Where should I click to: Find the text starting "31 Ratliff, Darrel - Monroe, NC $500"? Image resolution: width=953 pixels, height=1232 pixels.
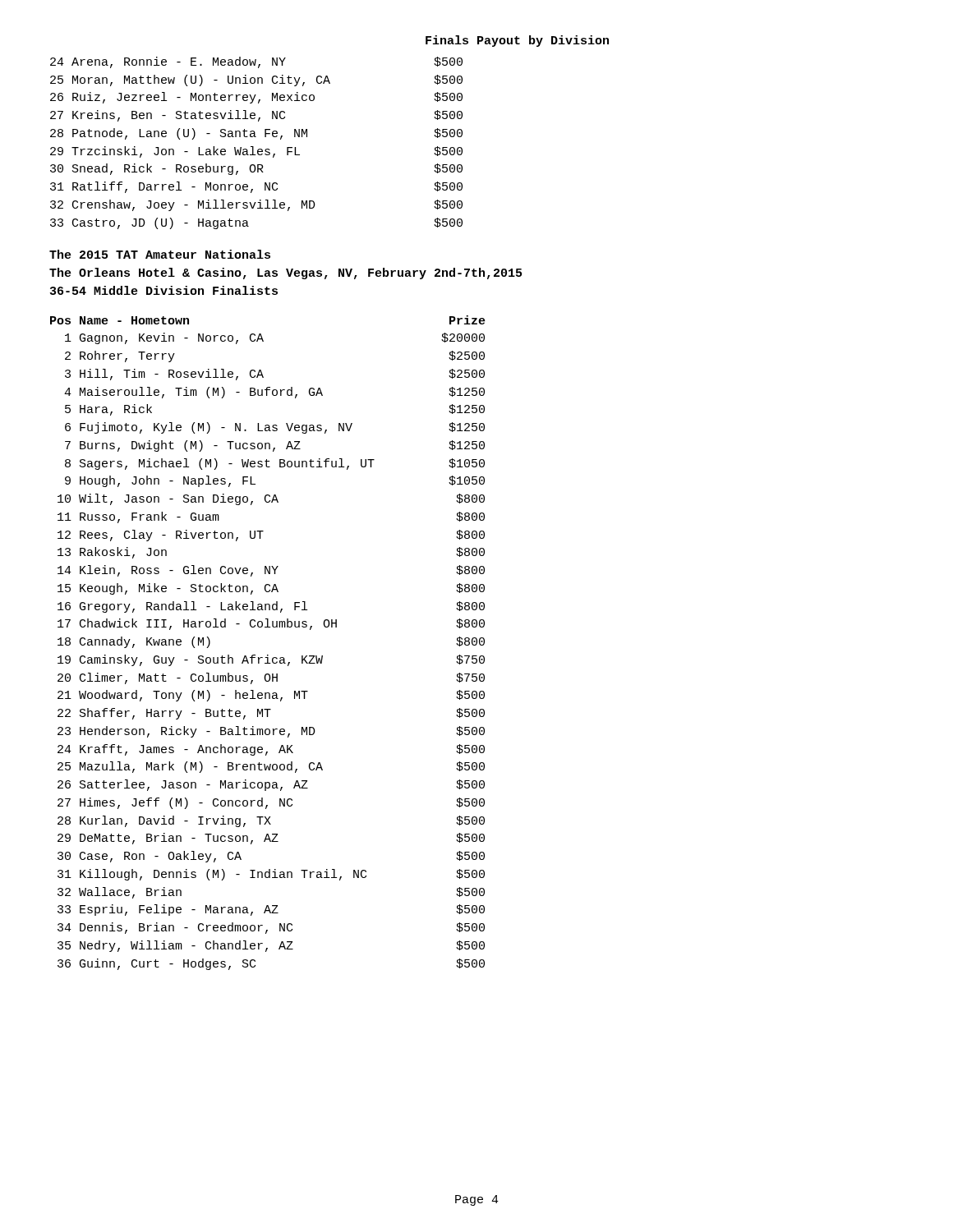163,187
